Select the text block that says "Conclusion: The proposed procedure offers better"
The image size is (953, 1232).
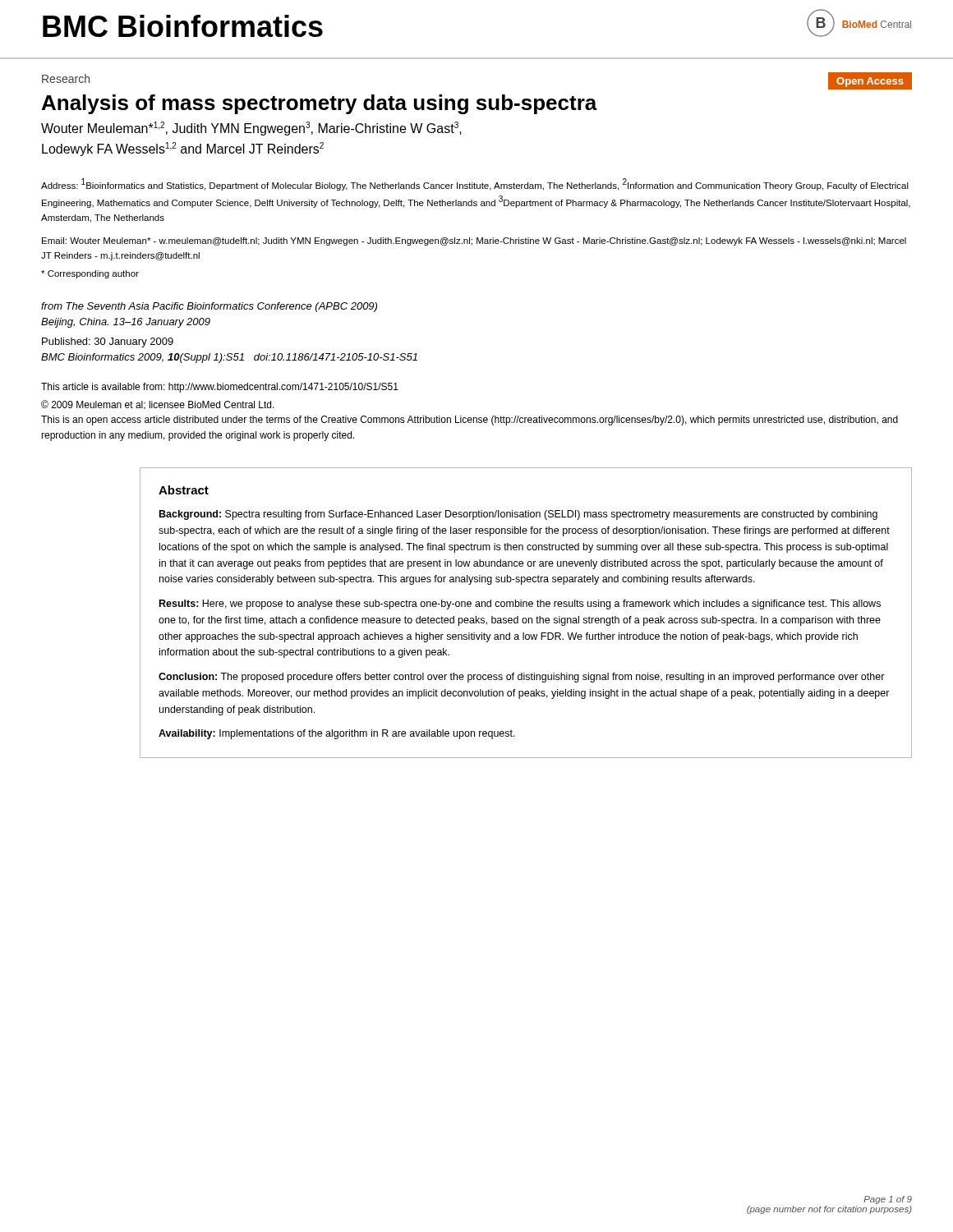click(524, 693)
